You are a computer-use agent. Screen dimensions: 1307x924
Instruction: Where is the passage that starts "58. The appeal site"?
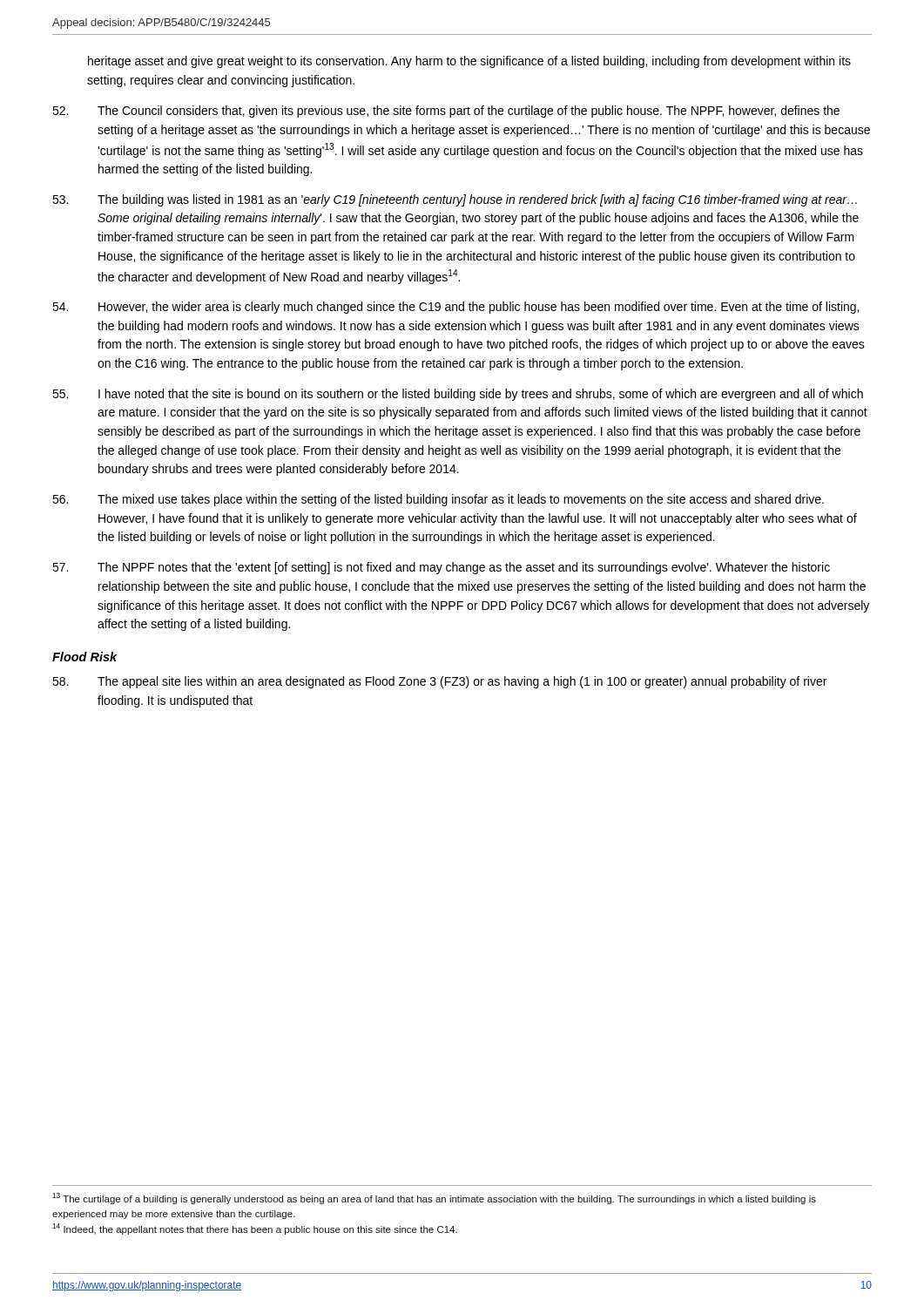[462, 691]
